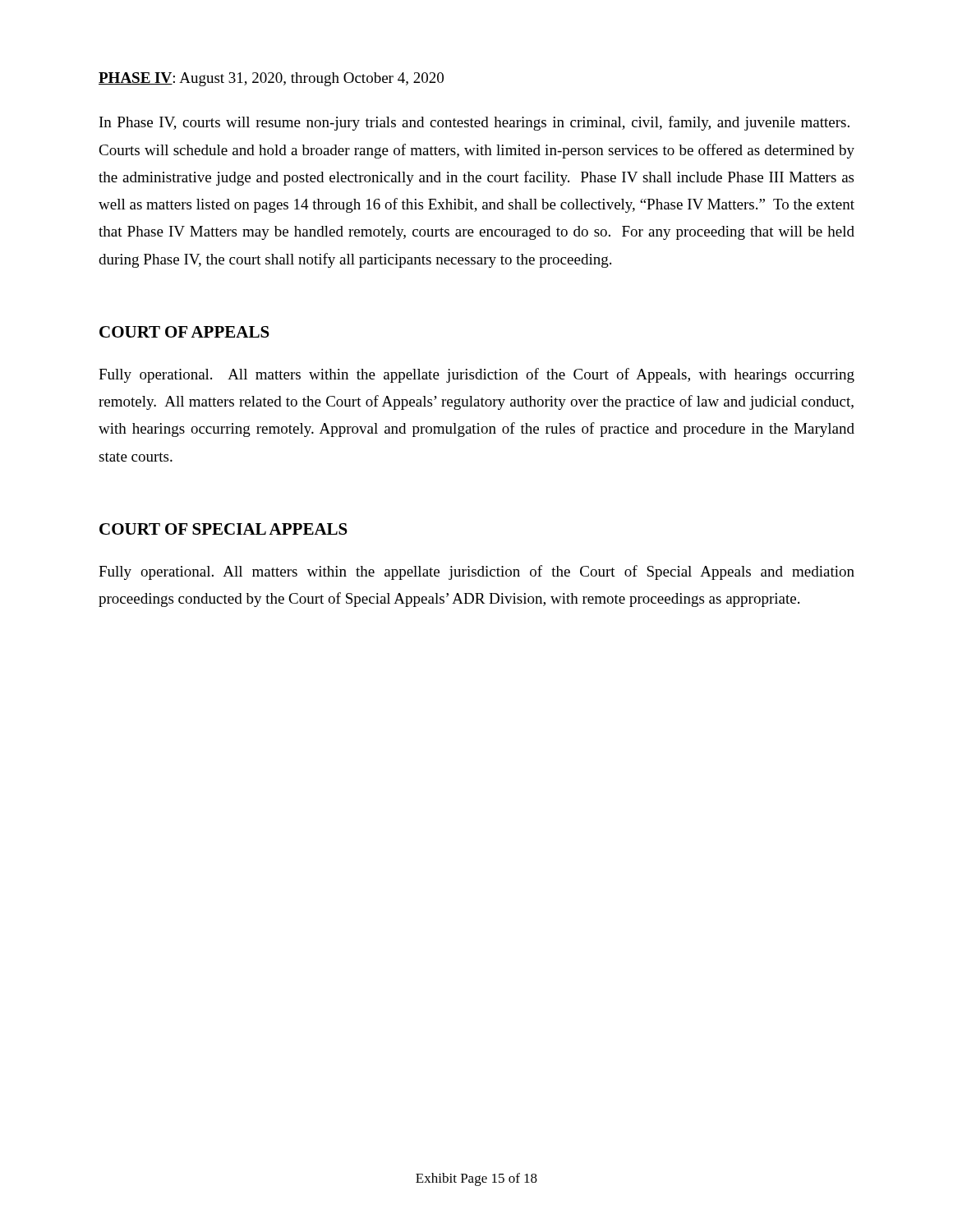Click on the section header containing "COURT OF SPECIAL APPEALS"

(223, 529)
